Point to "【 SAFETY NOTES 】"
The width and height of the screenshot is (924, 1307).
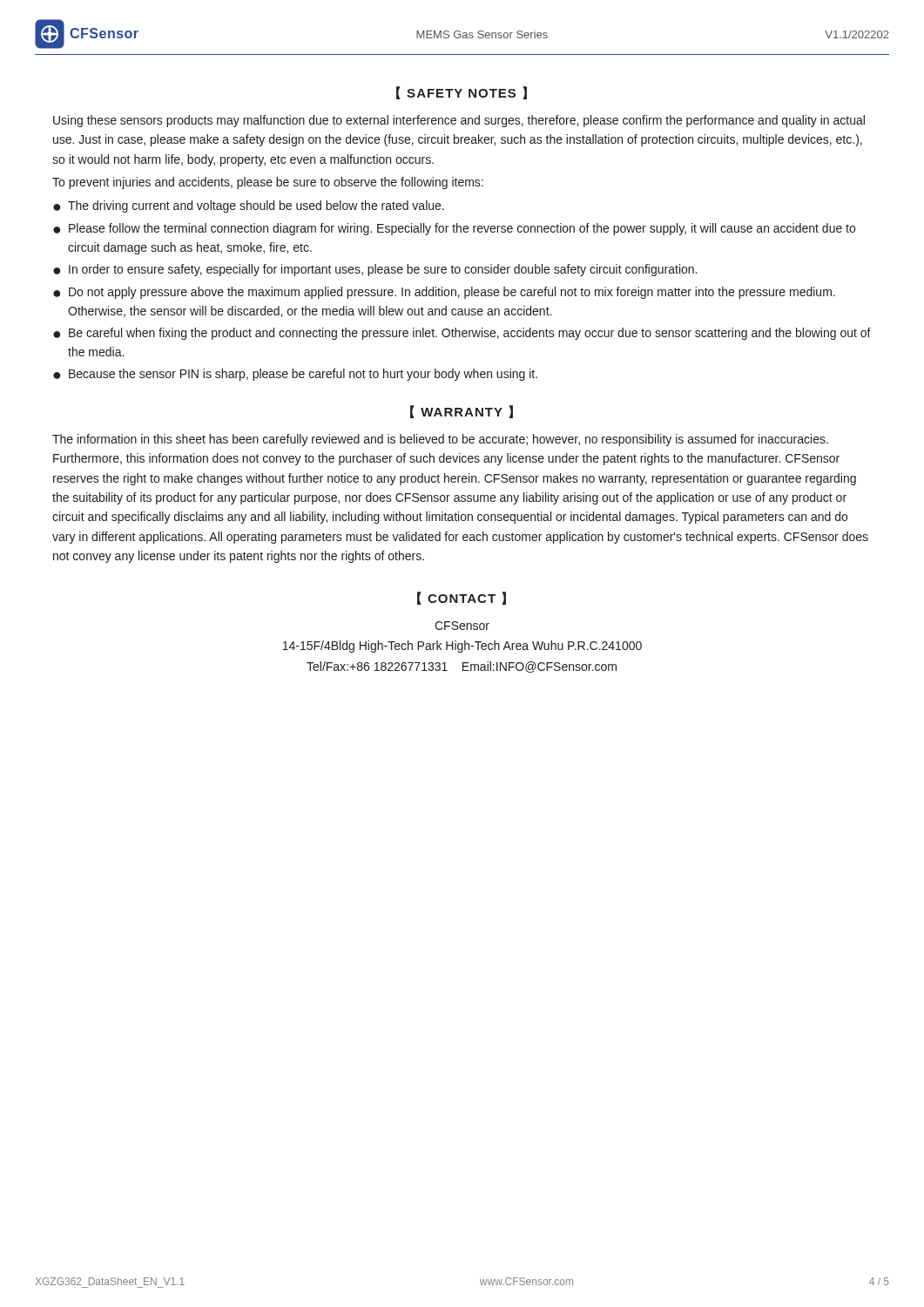pos(462,93)
